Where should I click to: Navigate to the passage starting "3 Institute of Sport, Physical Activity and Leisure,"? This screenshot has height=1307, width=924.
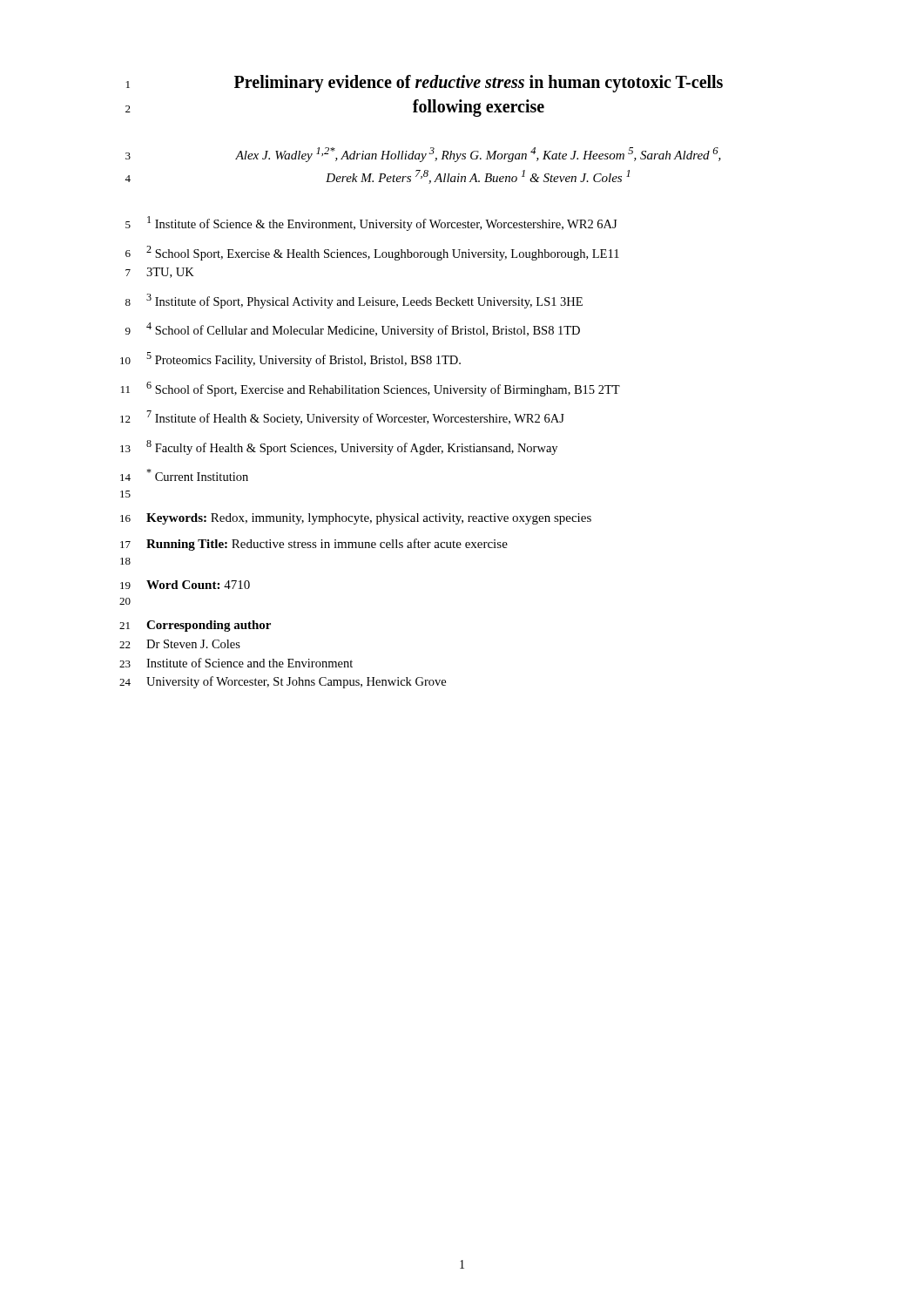click(x=365, y=300)
